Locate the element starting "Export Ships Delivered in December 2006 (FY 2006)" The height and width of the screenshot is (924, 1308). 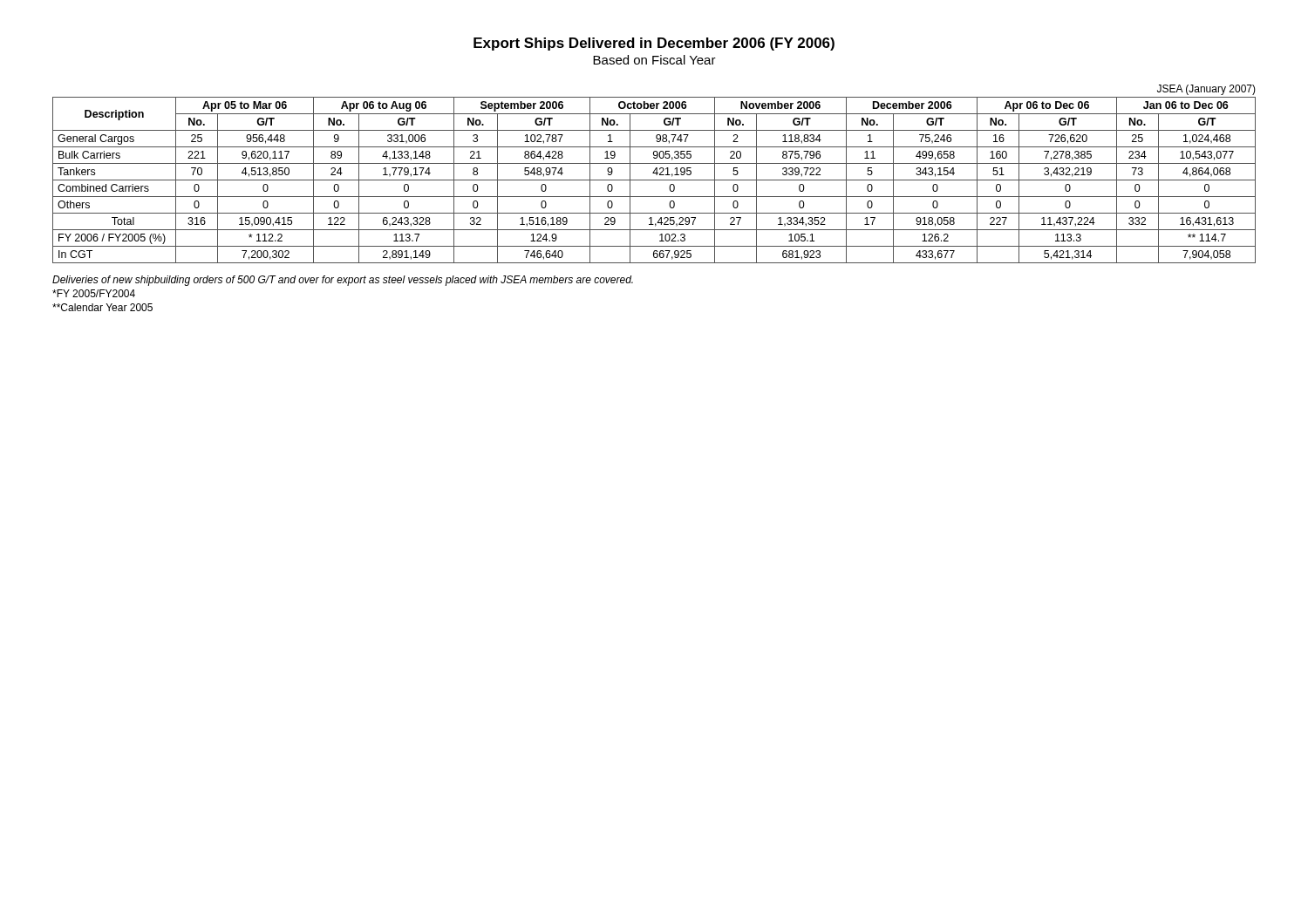coord(654,51)
